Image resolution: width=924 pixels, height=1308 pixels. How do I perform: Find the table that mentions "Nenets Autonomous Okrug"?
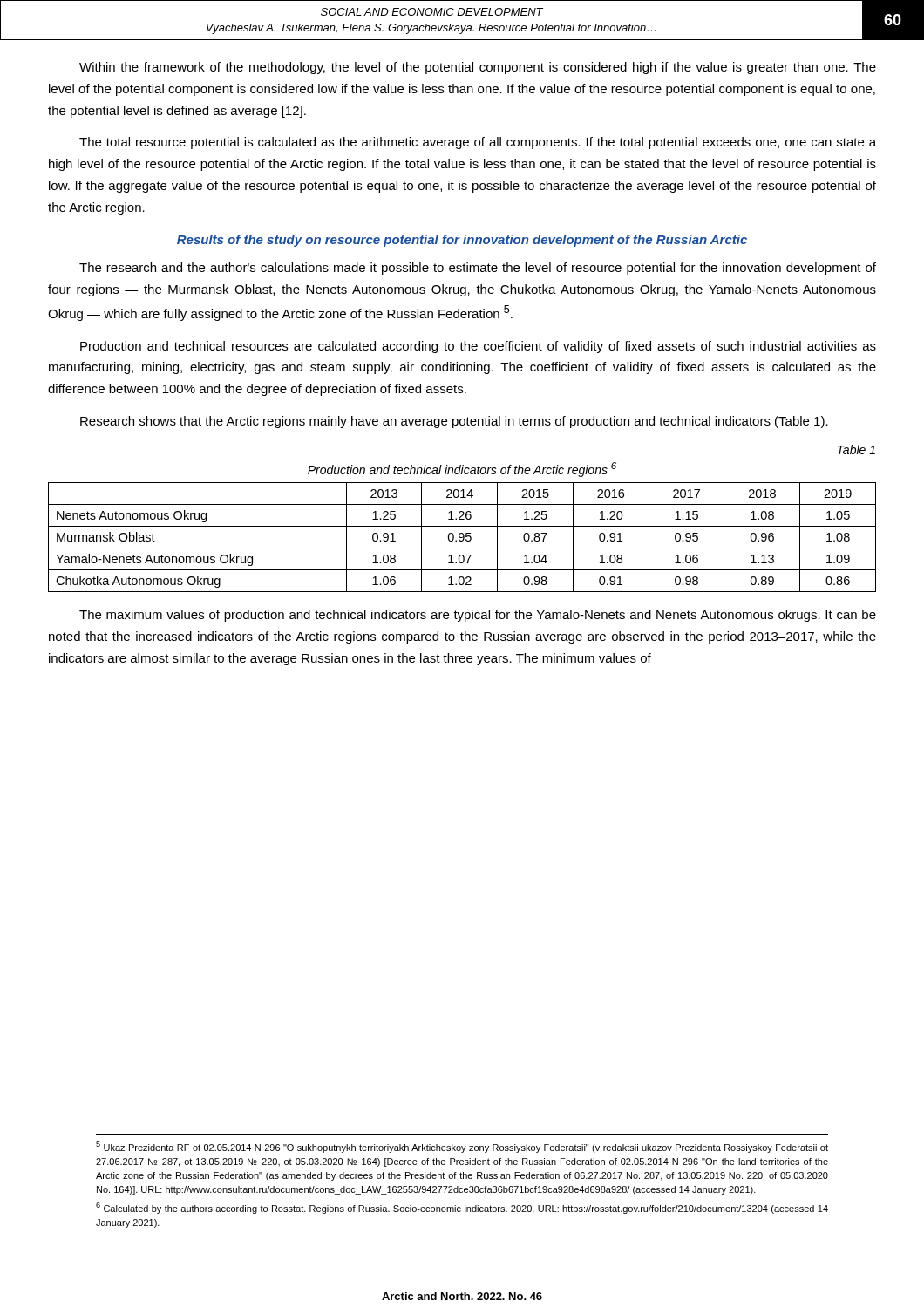click(x=462, y=537)
